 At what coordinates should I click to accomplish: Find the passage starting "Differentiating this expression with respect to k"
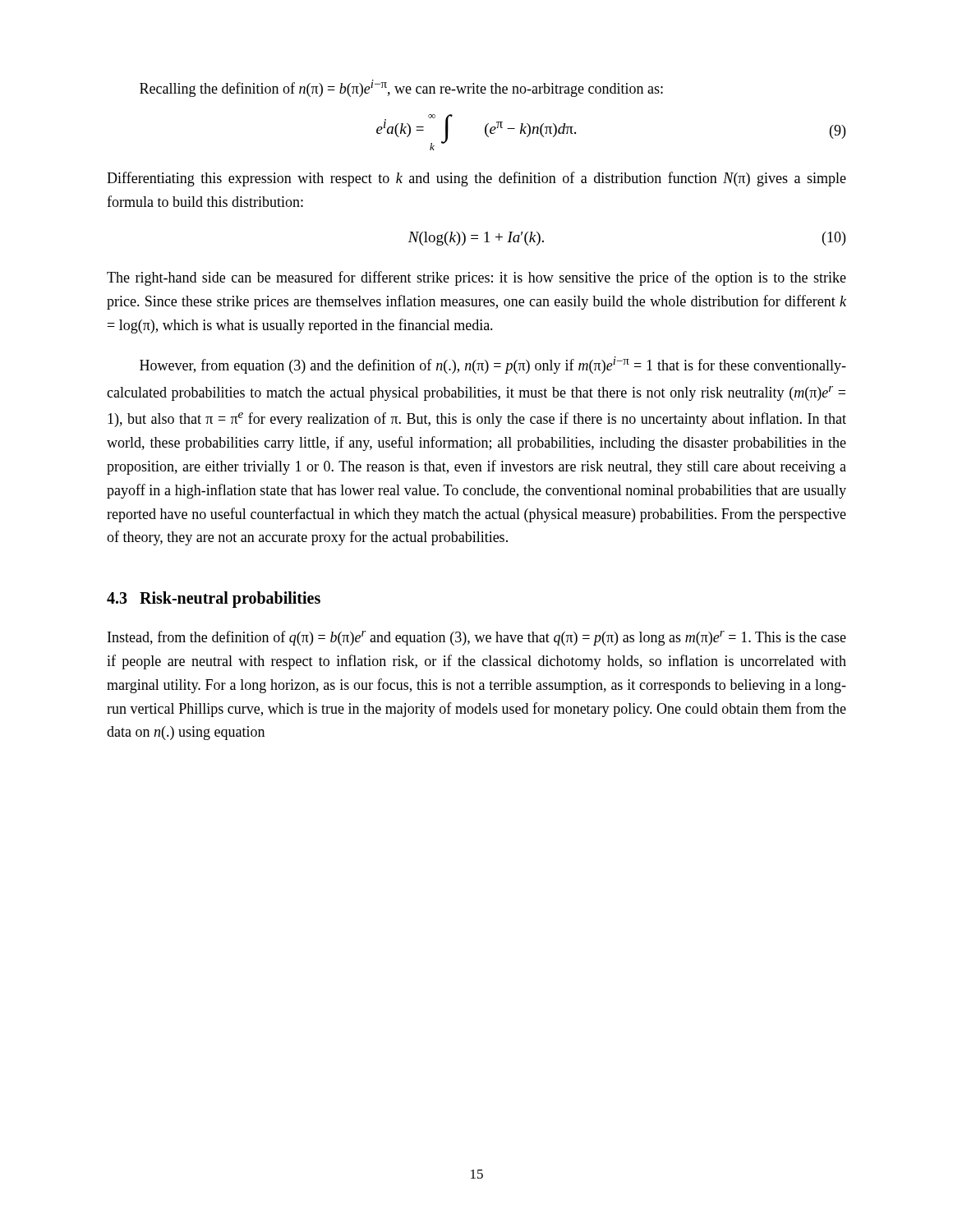click(x=476, y=190)
